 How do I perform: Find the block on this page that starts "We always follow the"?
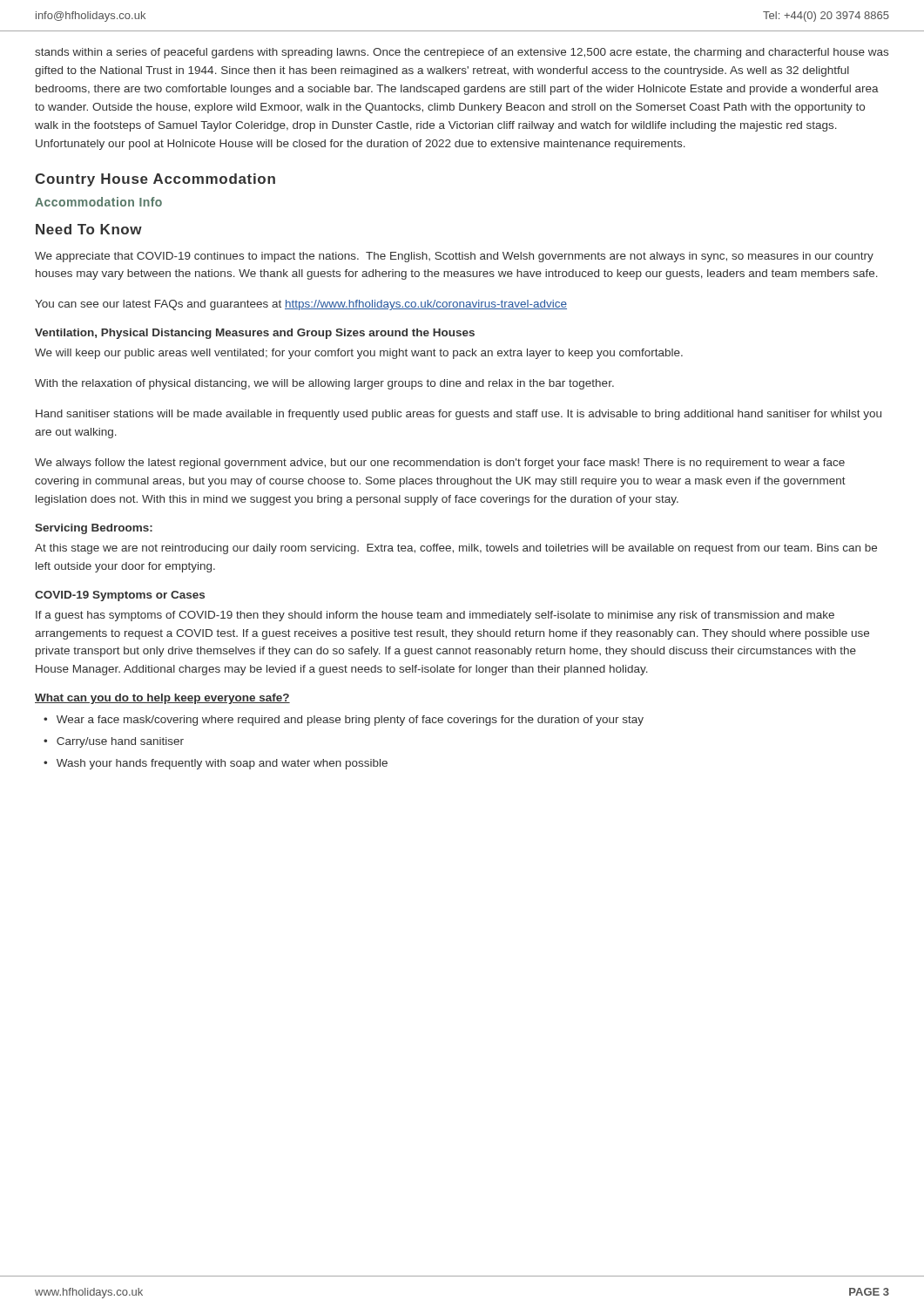click(x=440, y=481)
